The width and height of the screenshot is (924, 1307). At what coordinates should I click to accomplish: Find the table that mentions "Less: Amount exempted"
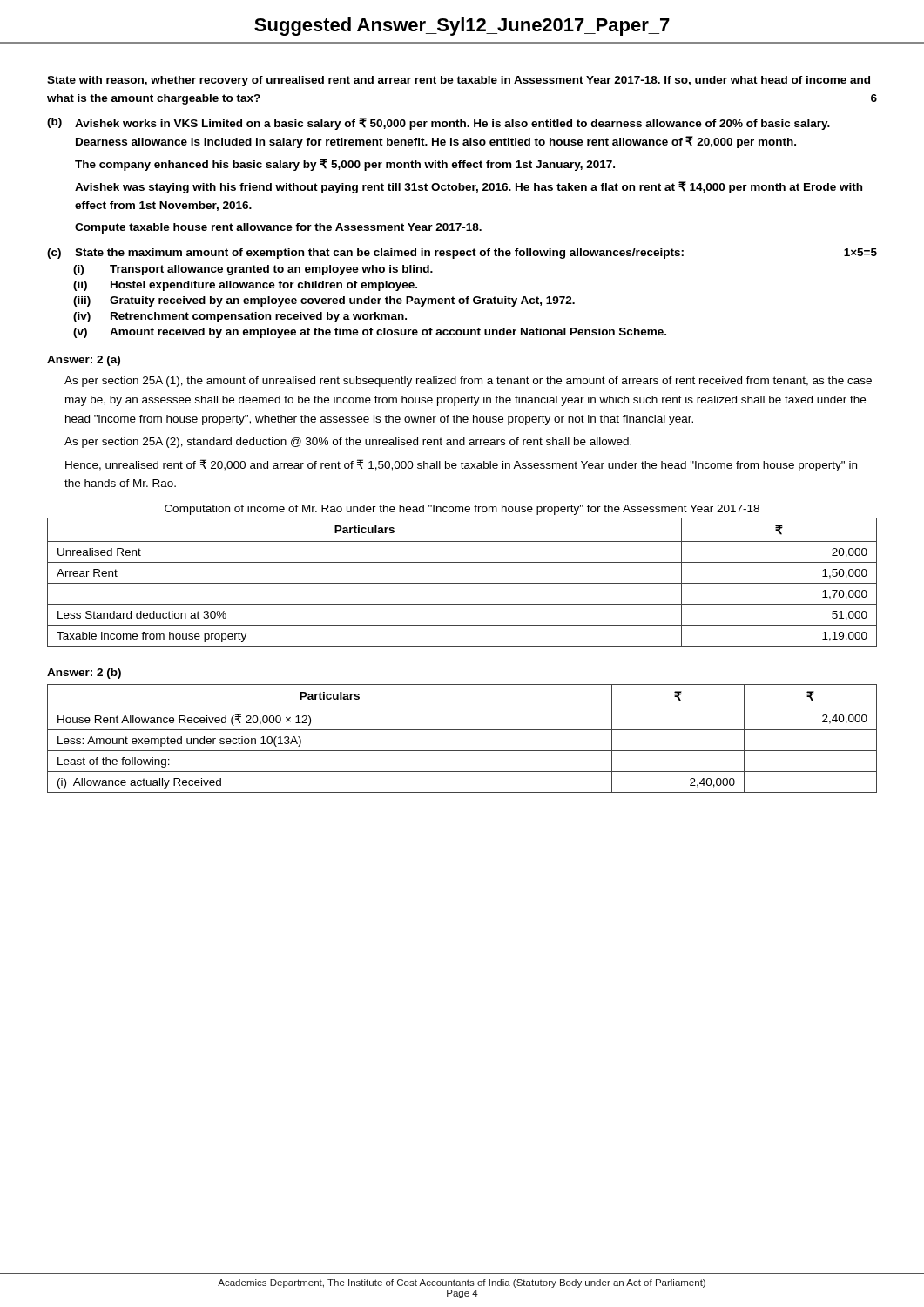point(462,738)
